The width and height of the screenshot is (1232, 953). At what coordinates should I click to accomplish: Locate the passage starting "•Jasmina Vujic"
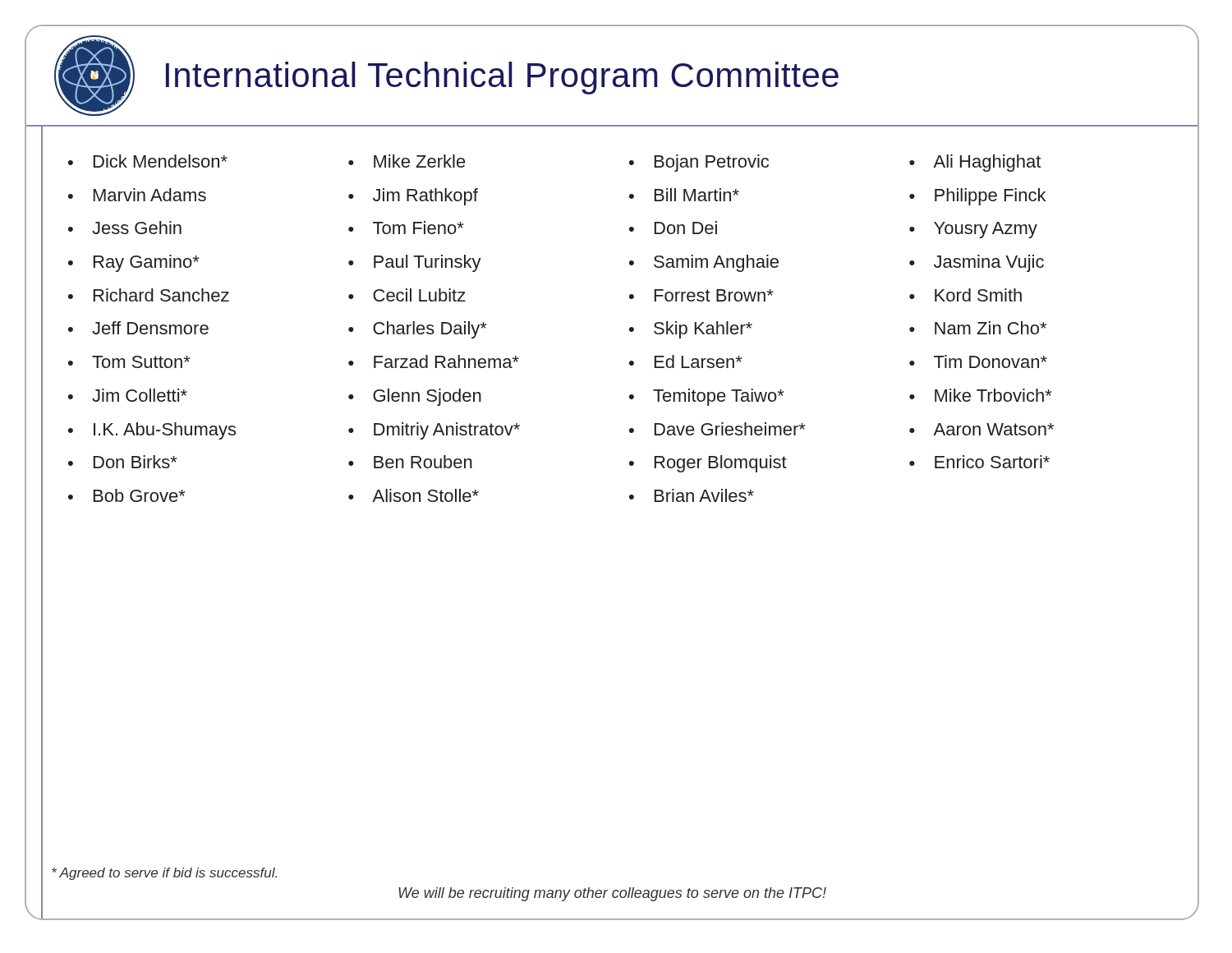(977, 263)
